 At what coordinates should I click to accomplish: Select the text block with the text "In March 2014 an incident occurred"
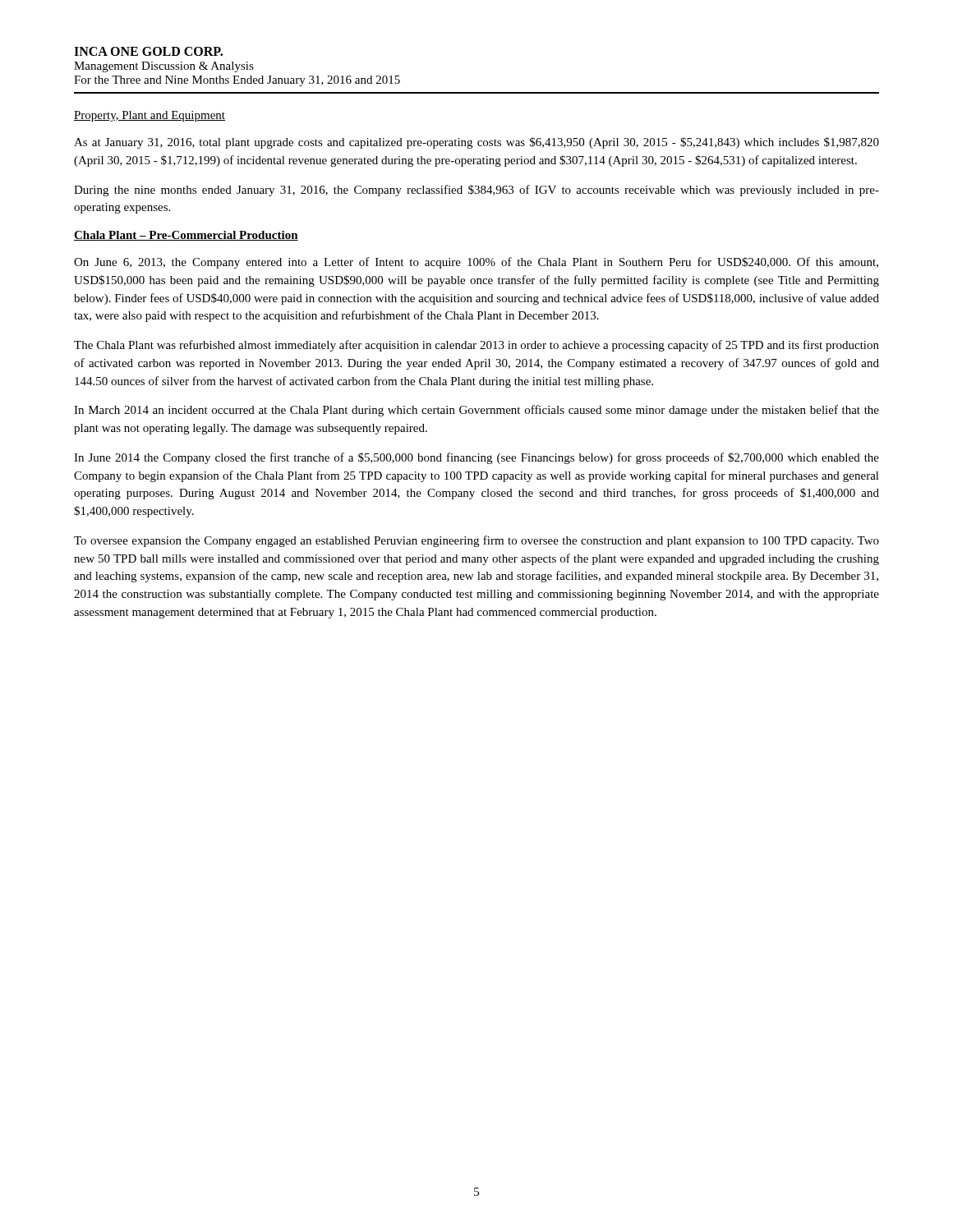pyautogui.click(x=476, y=419)
